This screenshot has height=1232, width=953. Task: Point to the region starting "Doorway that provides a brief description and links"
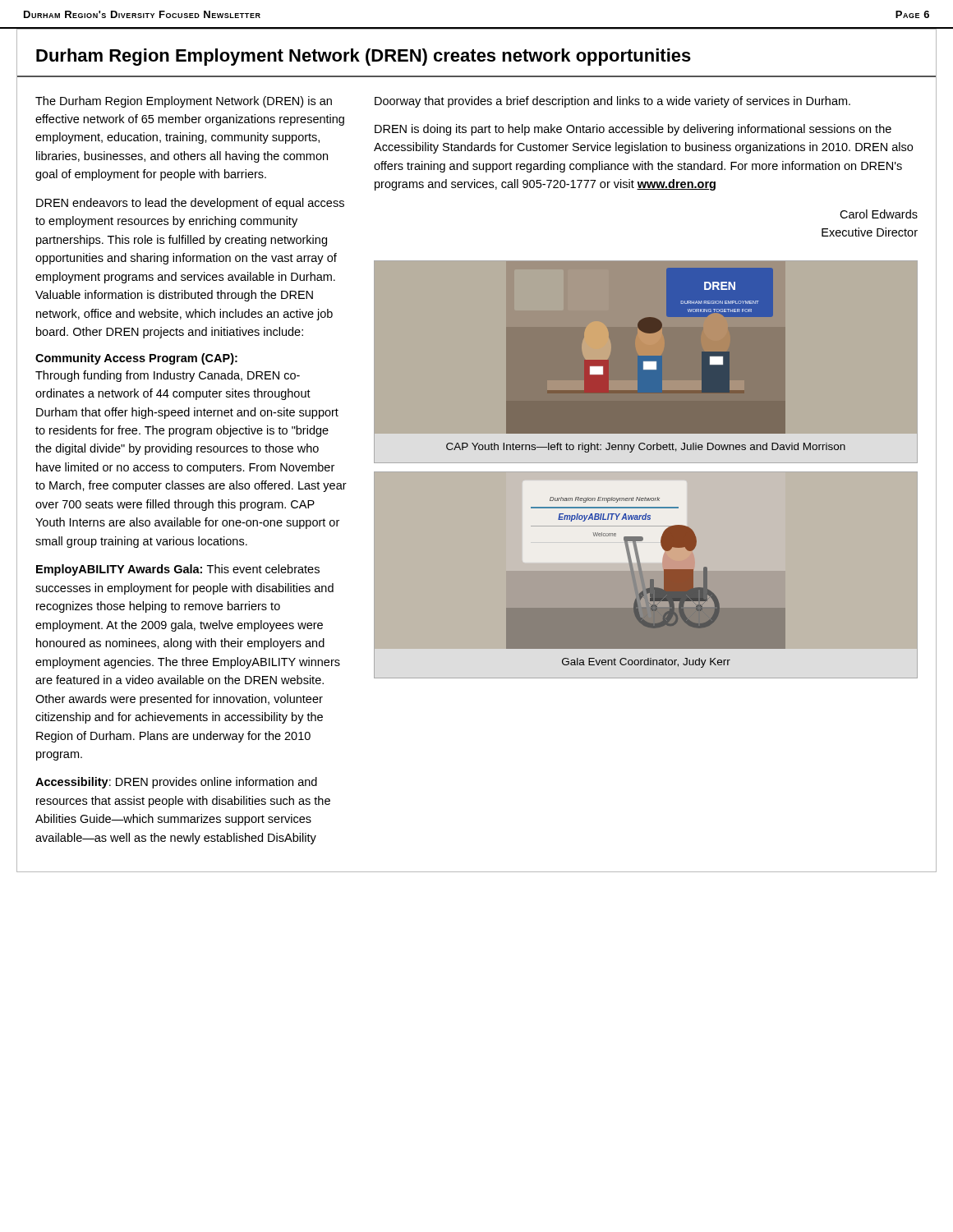[x=612, y=101]
